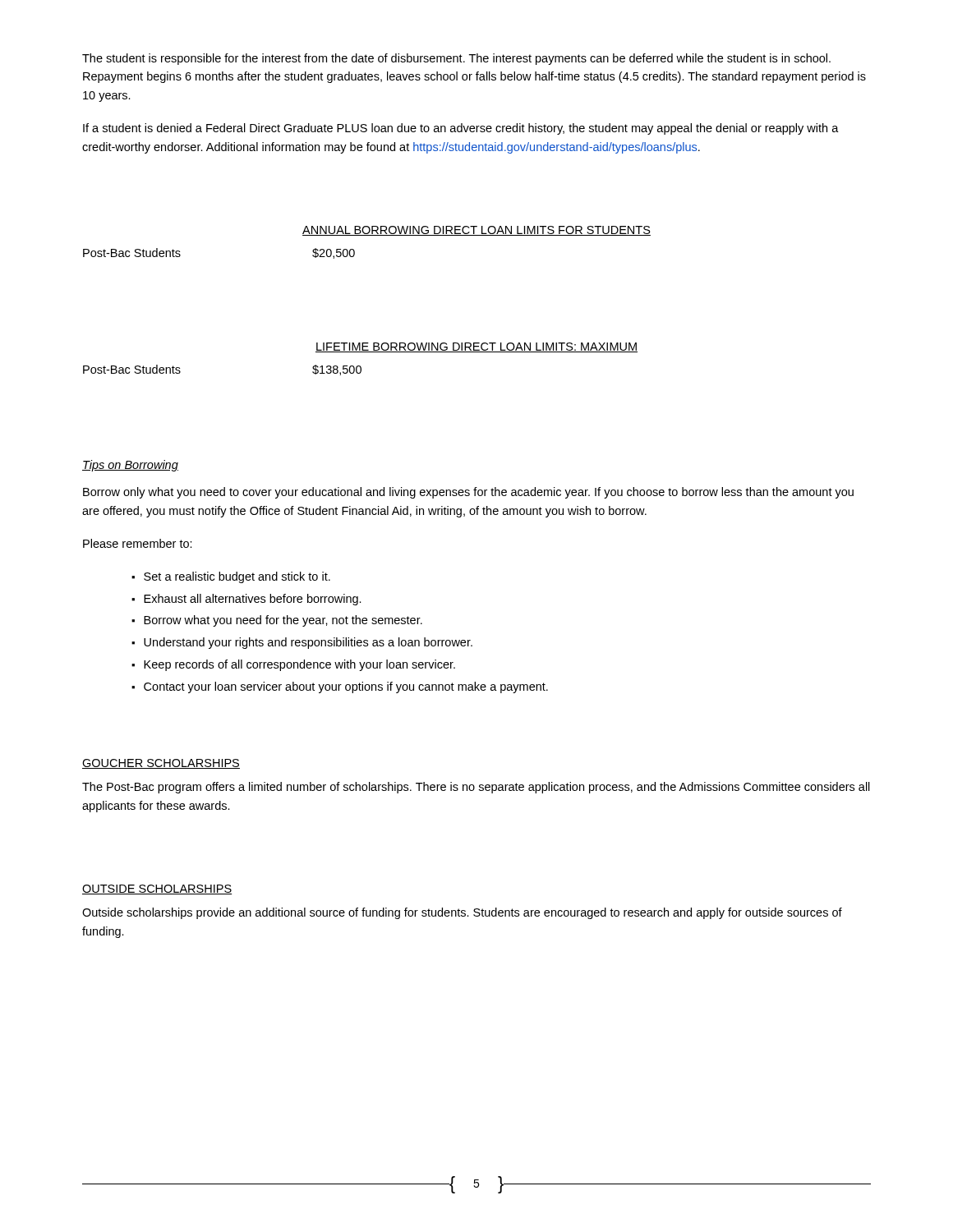
Task: Point to the text starting "Contact your loan servicer"
Action: pos(346,686)
